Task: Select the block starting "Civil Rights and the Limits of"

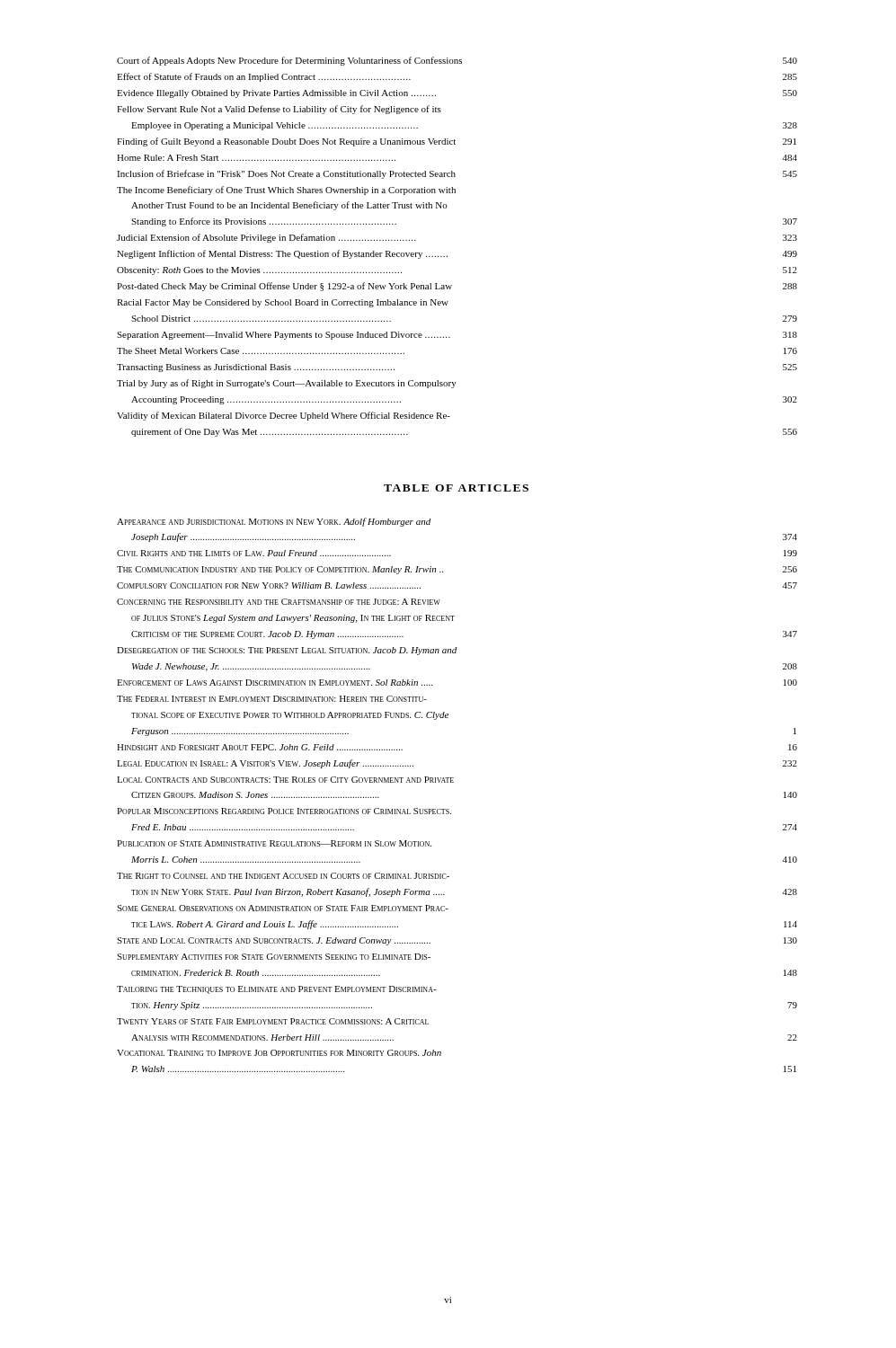Action: (254, 553)
